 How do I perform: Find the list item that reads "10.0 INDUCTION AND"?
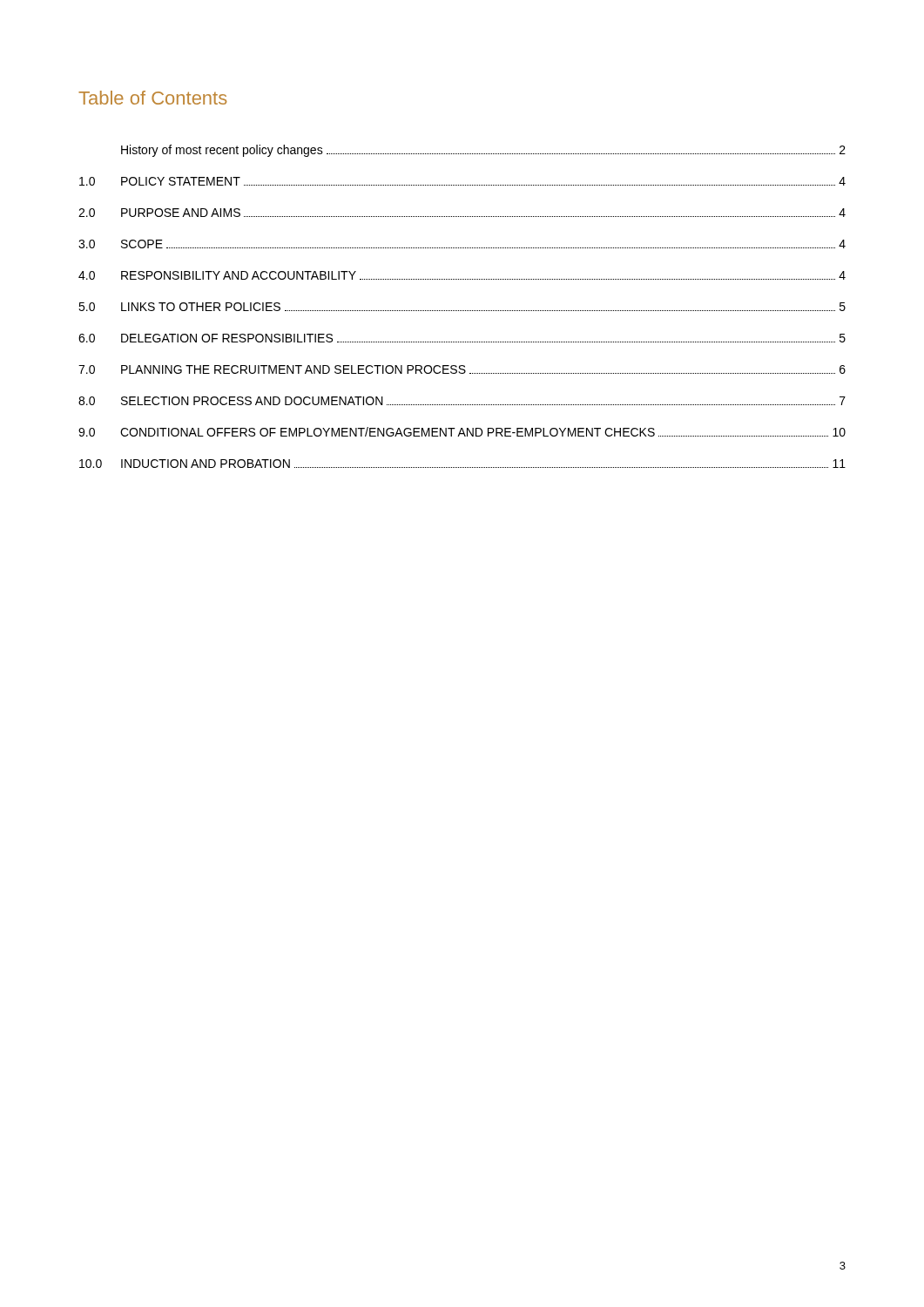coord(462,464)
